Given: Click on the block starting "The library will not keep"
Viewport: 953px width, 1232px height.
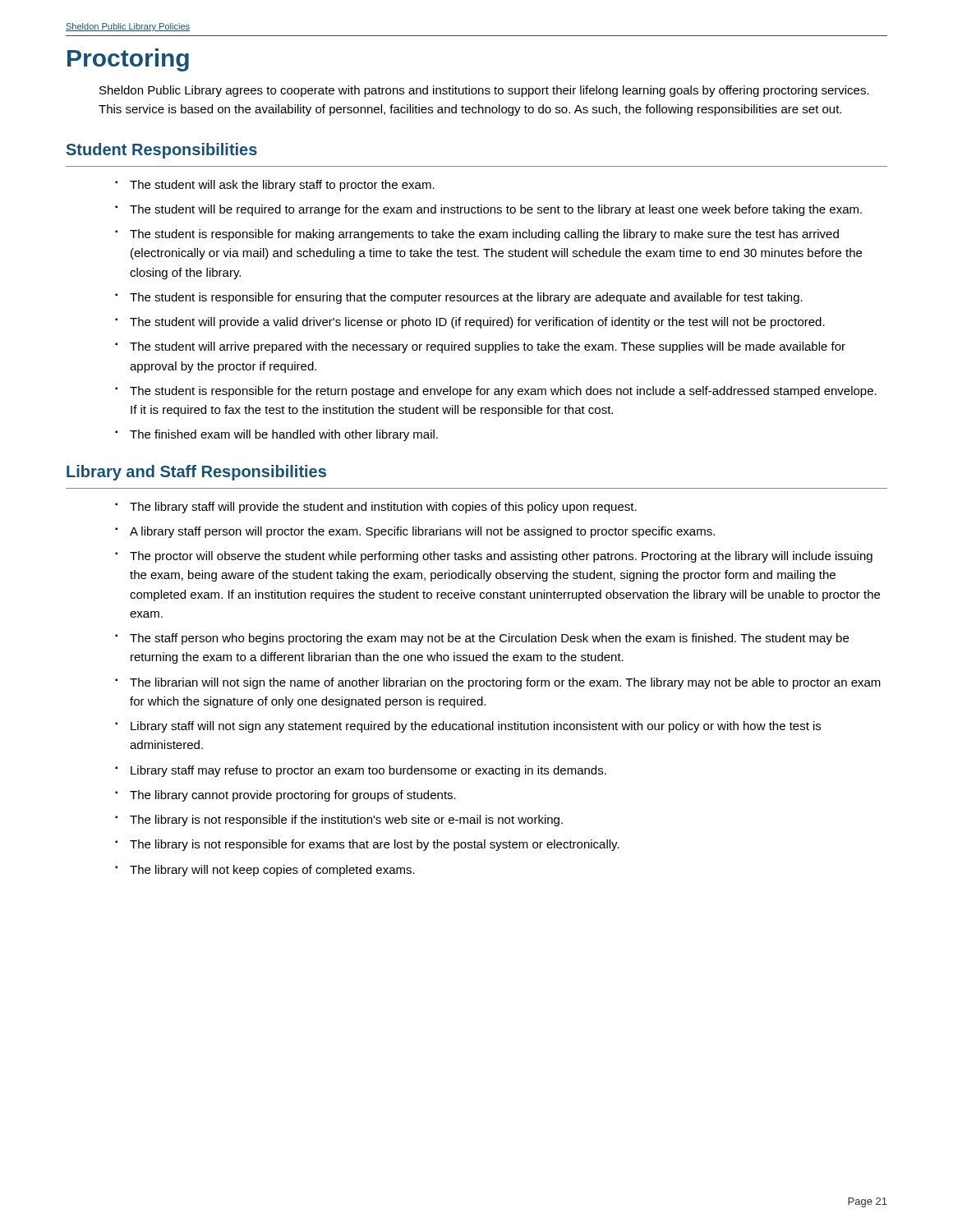Looking at the screenshot, I should (273, 869).
